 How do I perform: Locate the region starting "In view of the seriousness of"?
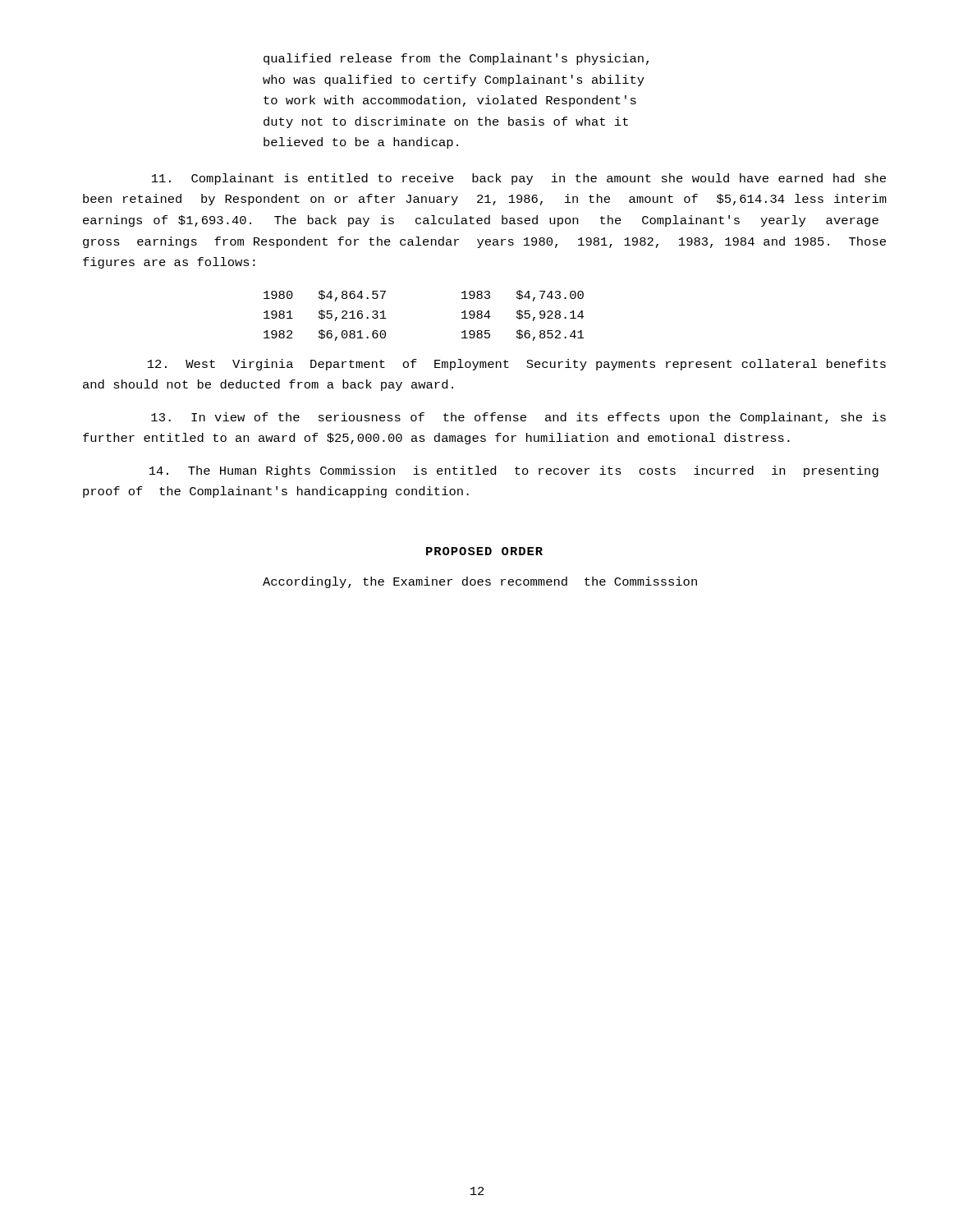pos(484,429)
